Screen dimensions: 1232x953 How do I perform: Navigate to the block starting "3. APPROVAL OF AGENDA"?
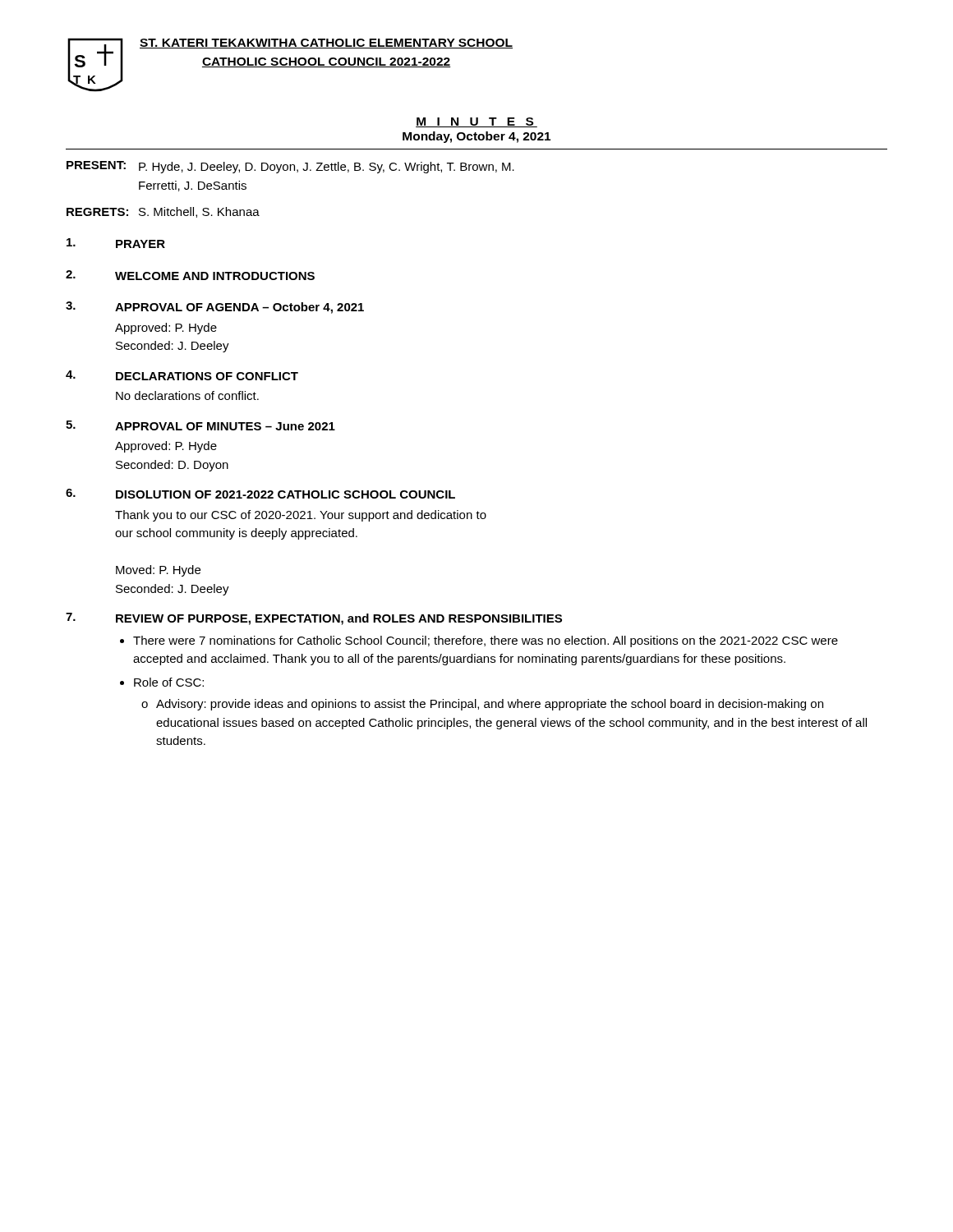point(215,308)
